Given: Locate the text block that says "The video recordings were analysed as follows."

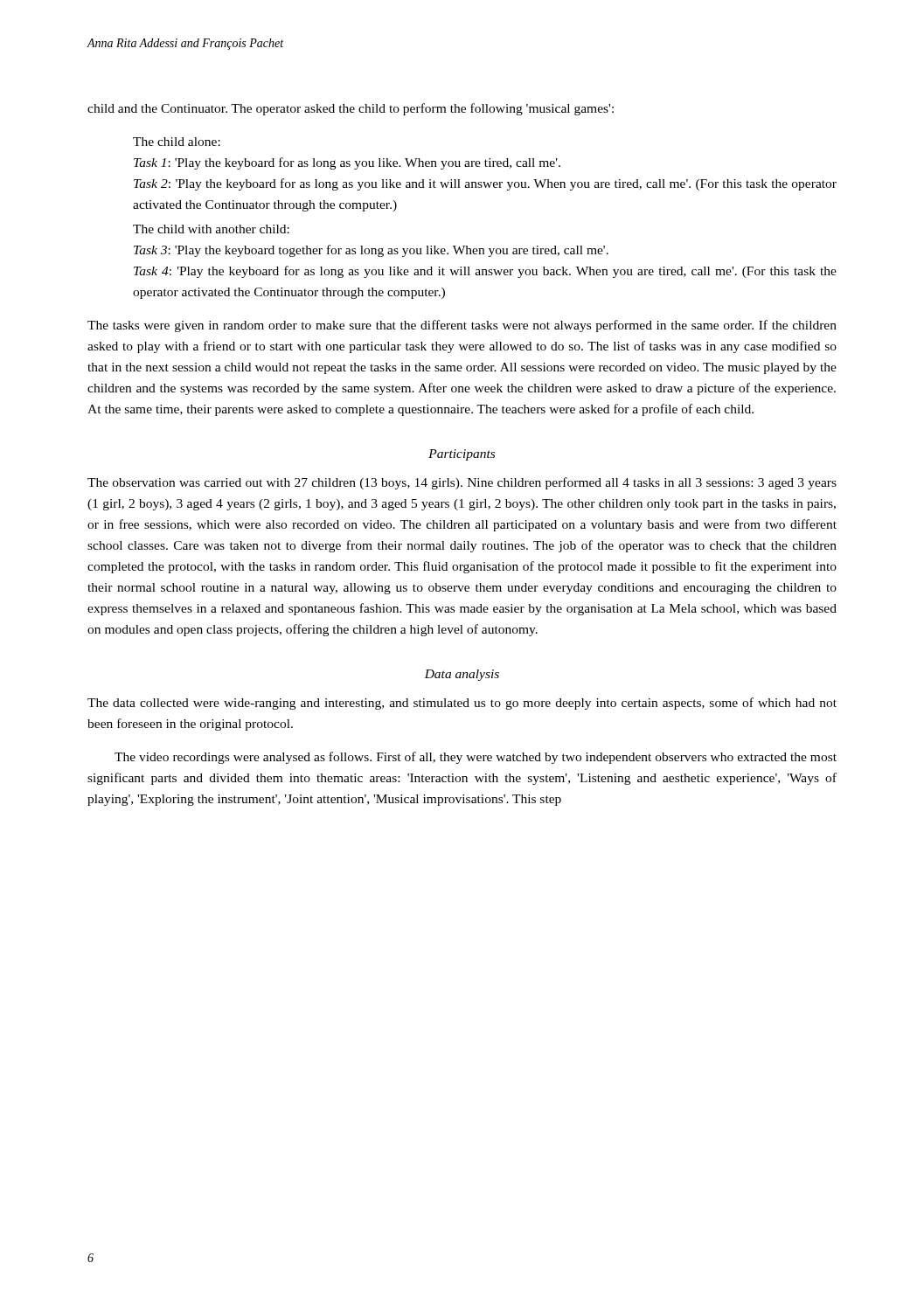Looking at the screenshot, I should pos(462,778).
